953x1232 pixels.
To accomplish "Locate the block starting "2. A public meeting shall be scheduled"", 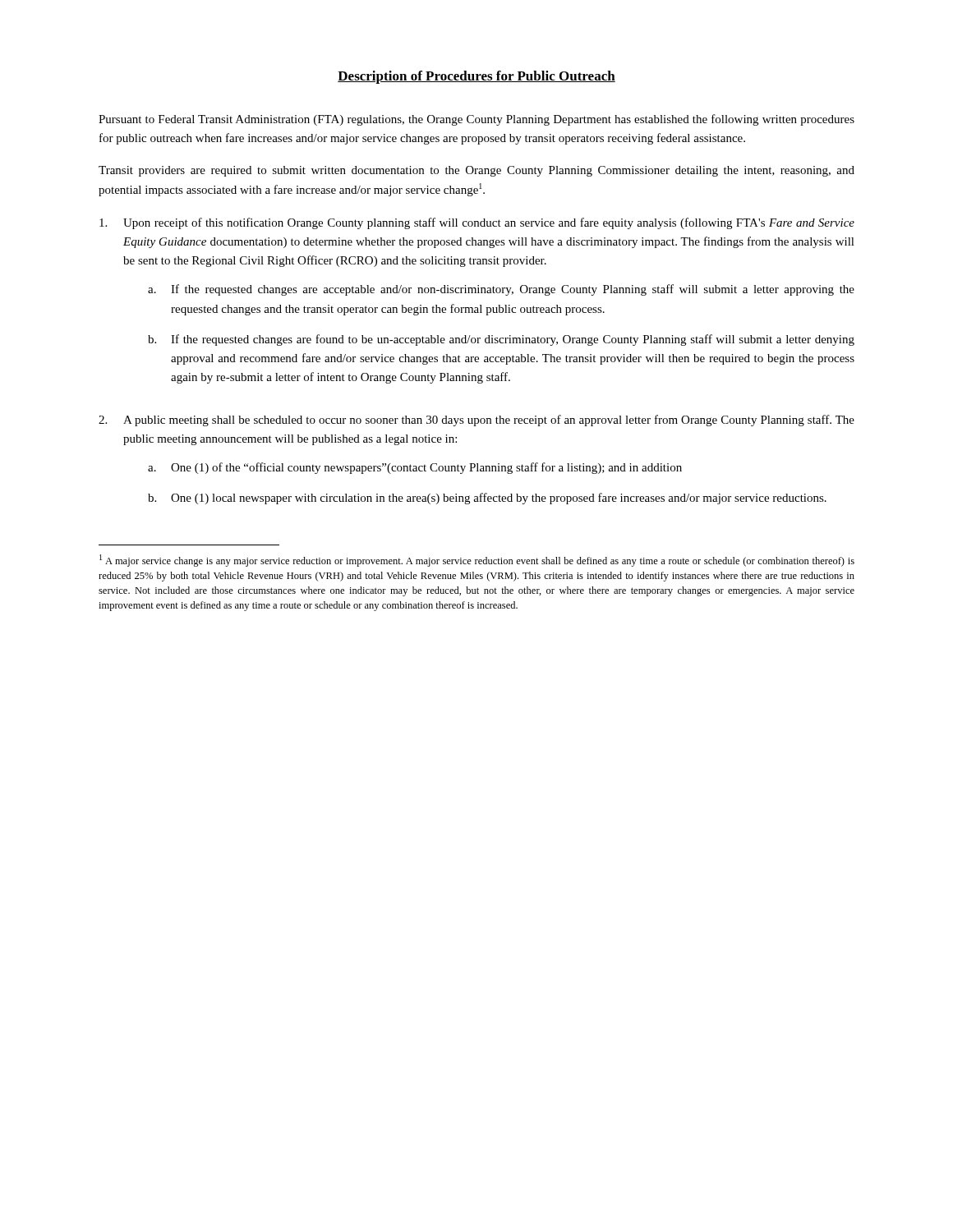I will click(476, 465).
